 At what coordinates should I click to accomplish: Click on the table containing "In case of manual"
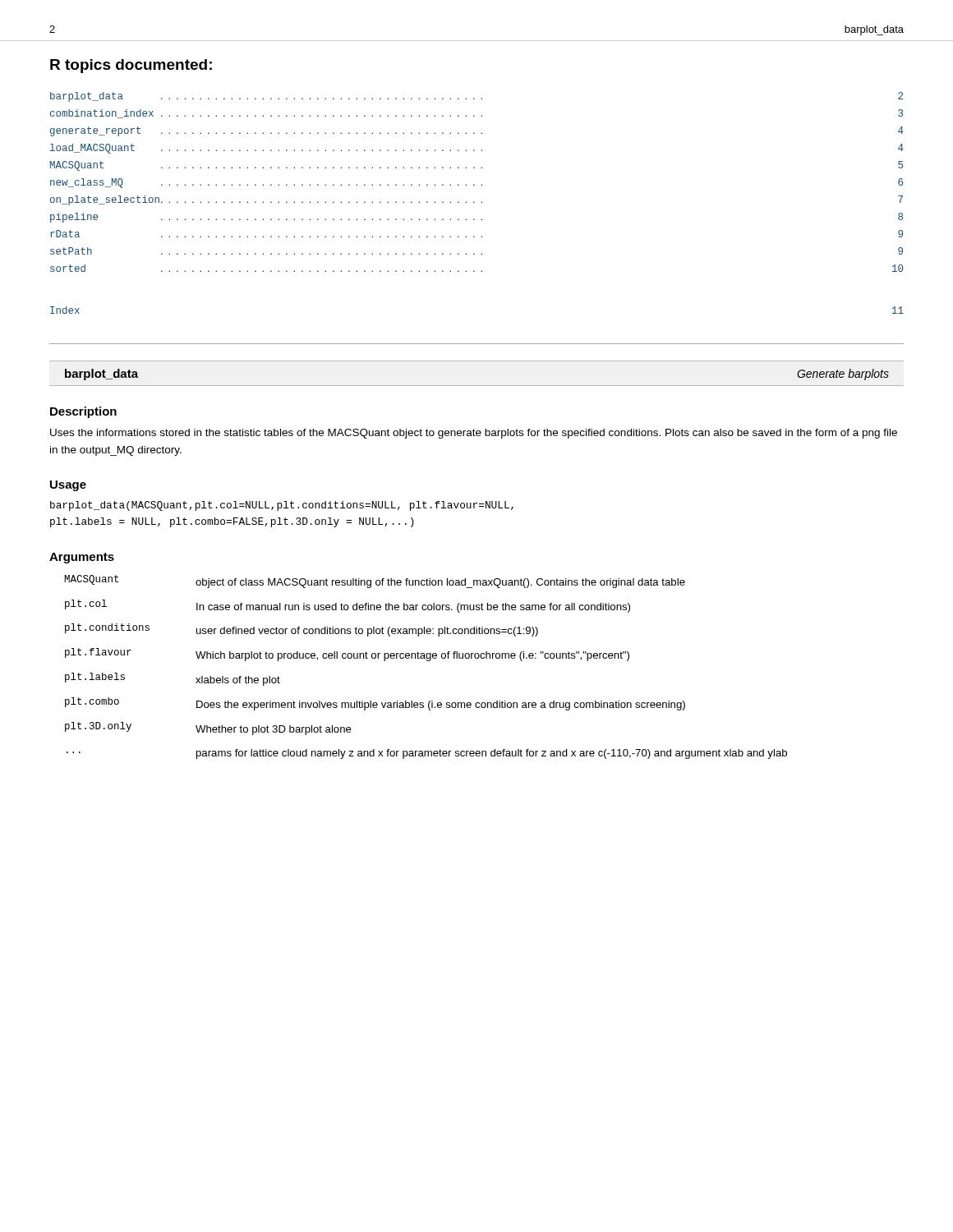[476, 668]
